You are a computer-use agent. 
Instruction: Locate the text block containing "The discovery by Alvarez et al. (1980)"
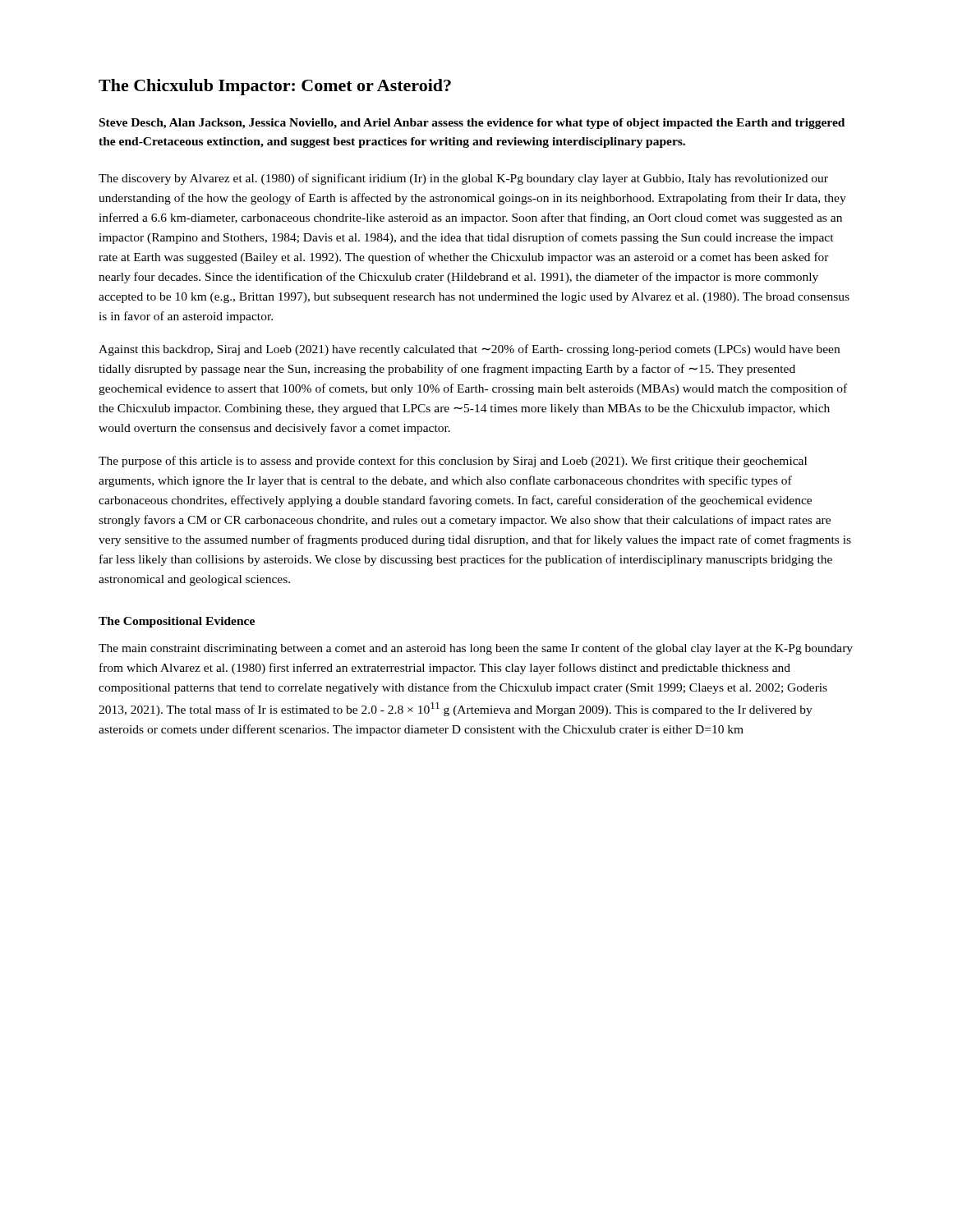474,247
